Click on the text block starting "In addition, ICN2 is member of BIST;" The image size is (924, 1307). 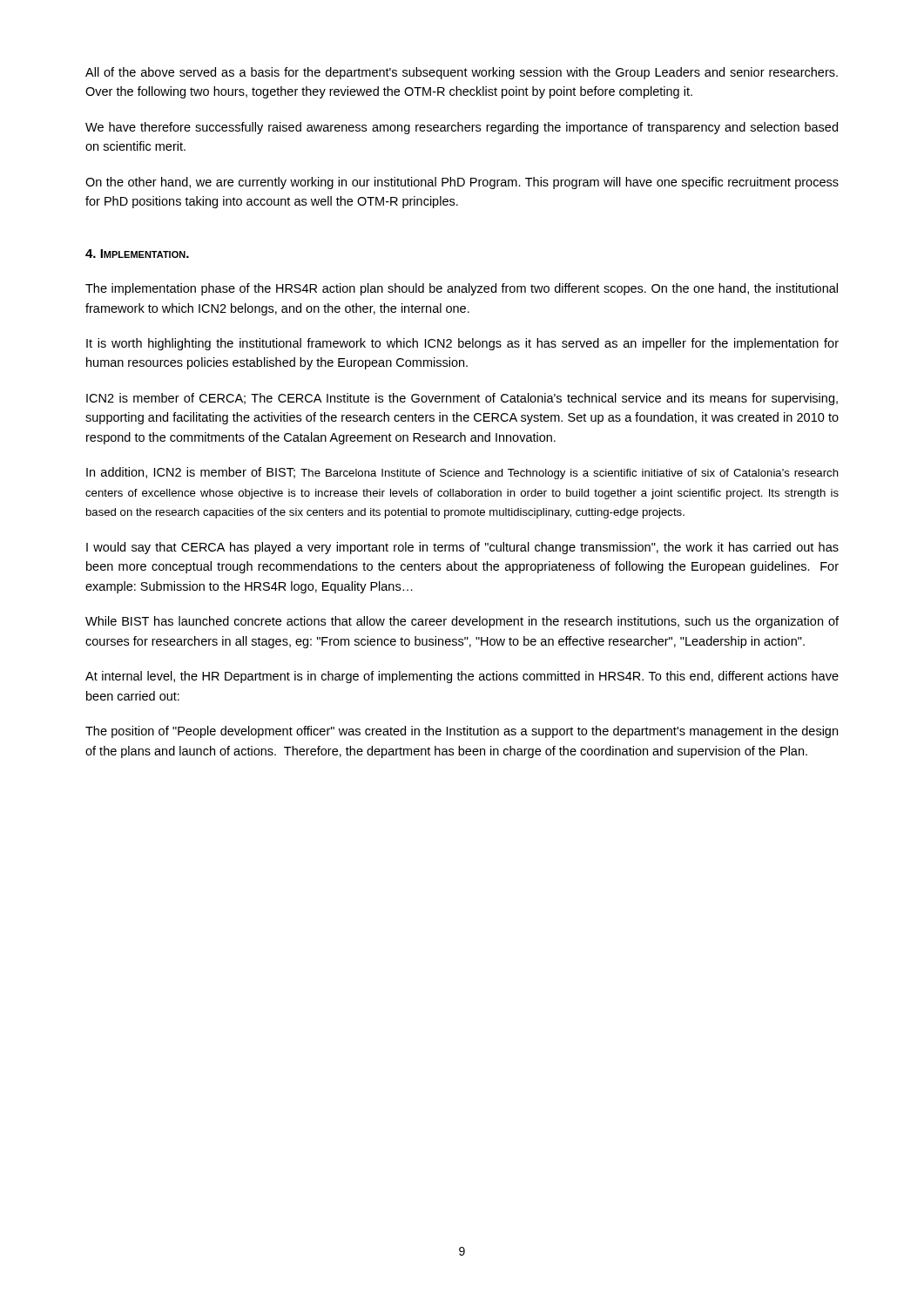tap(462, 492)
